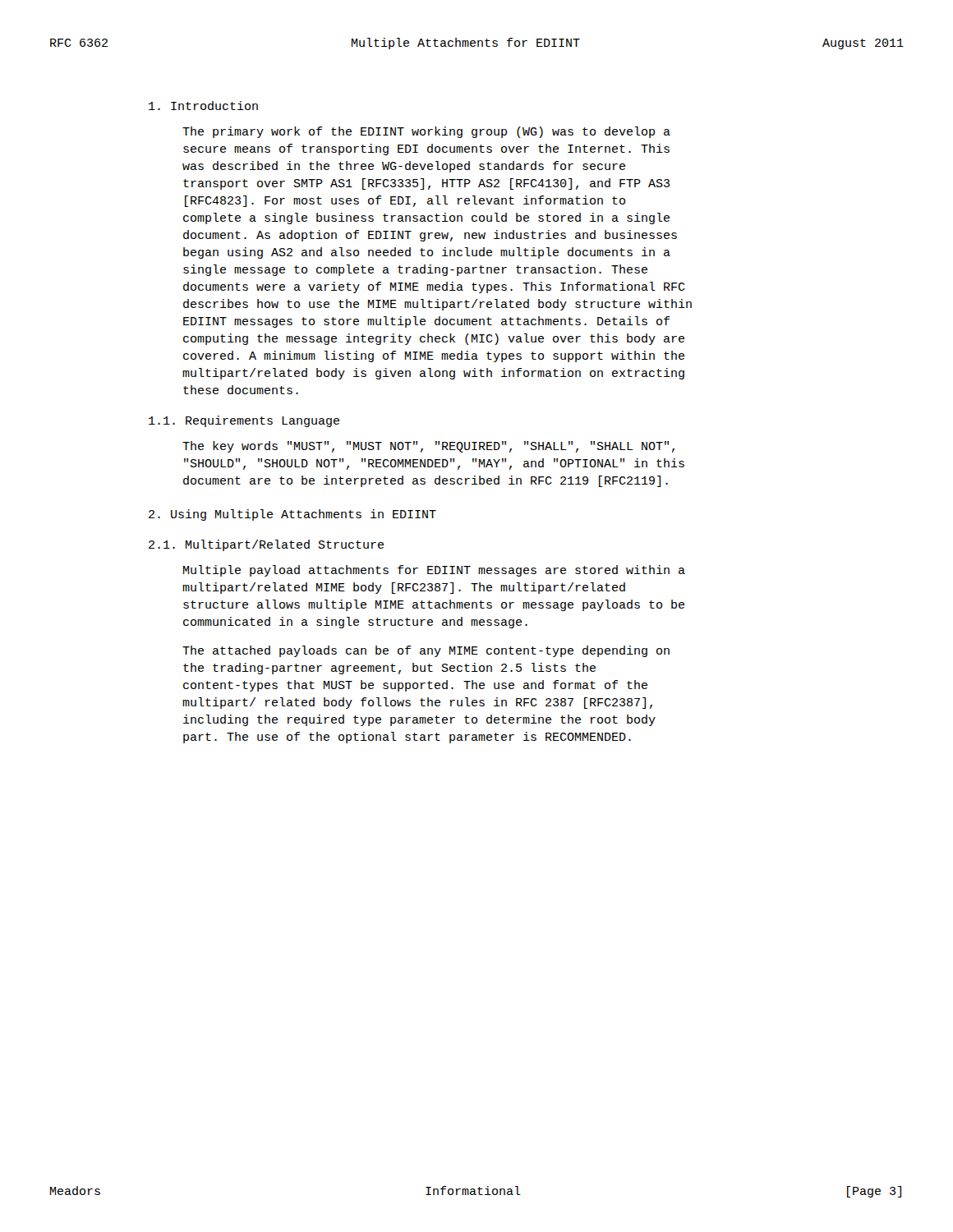Click on the block starting "2.1. Multipart/Related Structure"
The height and width of the screenshot is (1232, 953).
click(266, 546)
